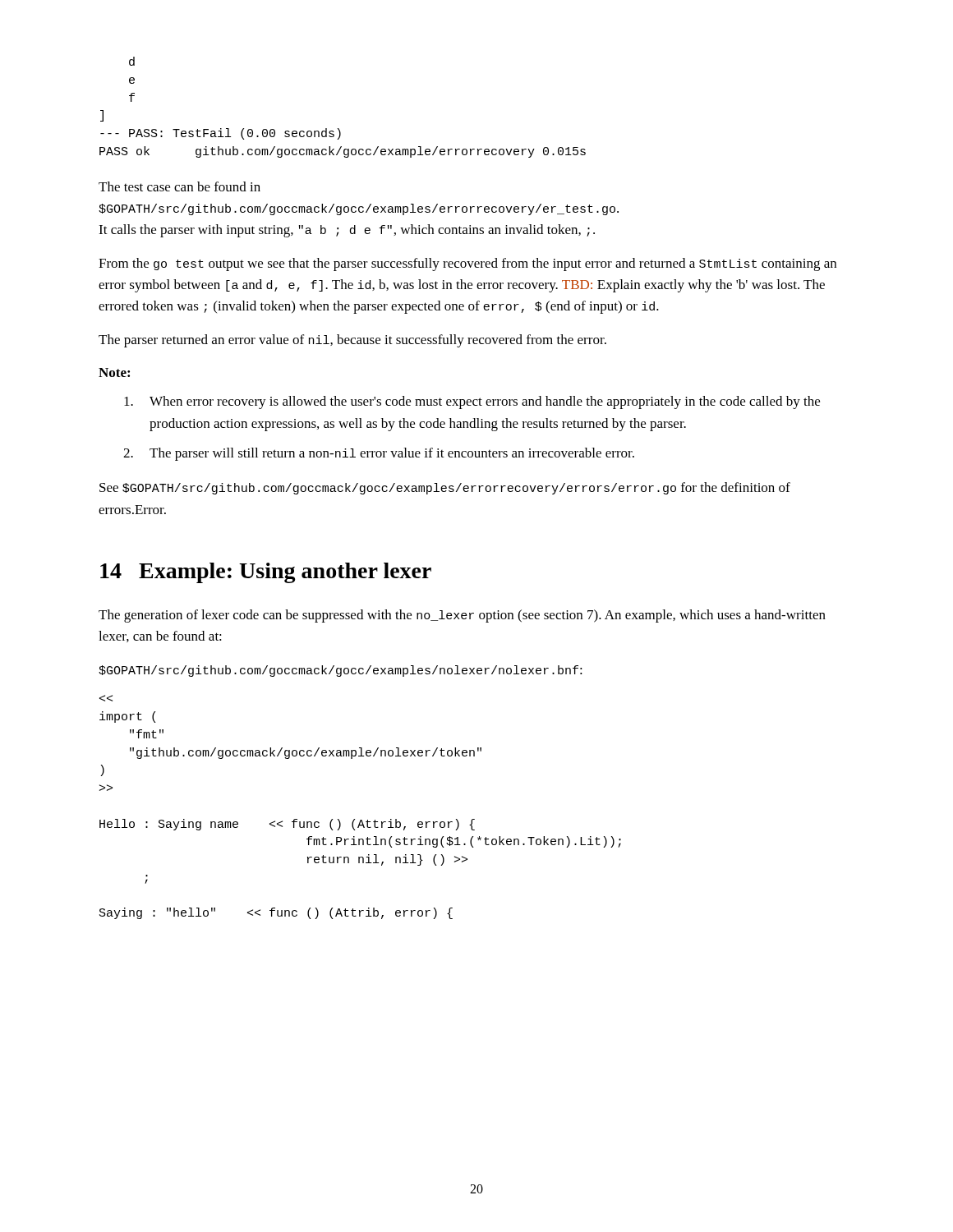Select the text block containing "> Hello :"
The width and height of the screenshot is (953, 1232).
(106, 698)
